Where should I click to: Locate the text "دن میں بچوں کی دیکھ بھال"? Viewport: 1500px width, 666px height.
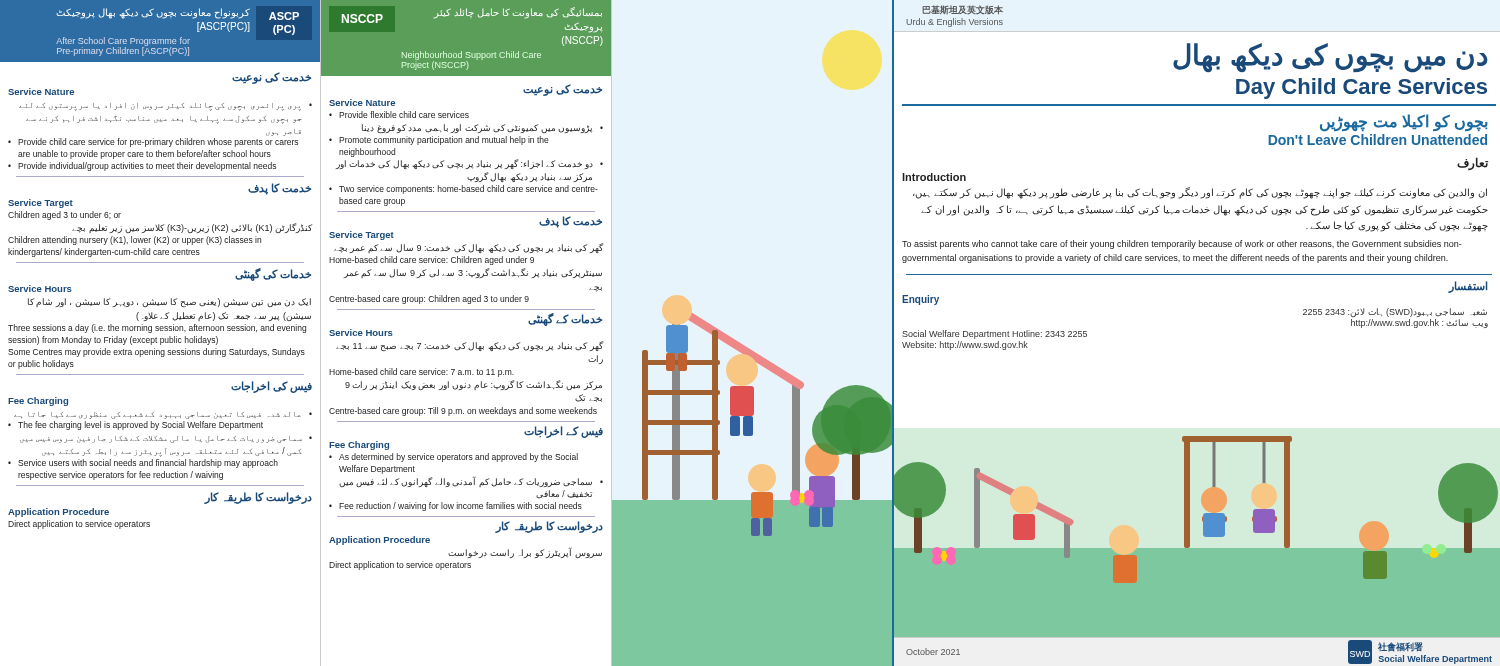click(1330, 56)
